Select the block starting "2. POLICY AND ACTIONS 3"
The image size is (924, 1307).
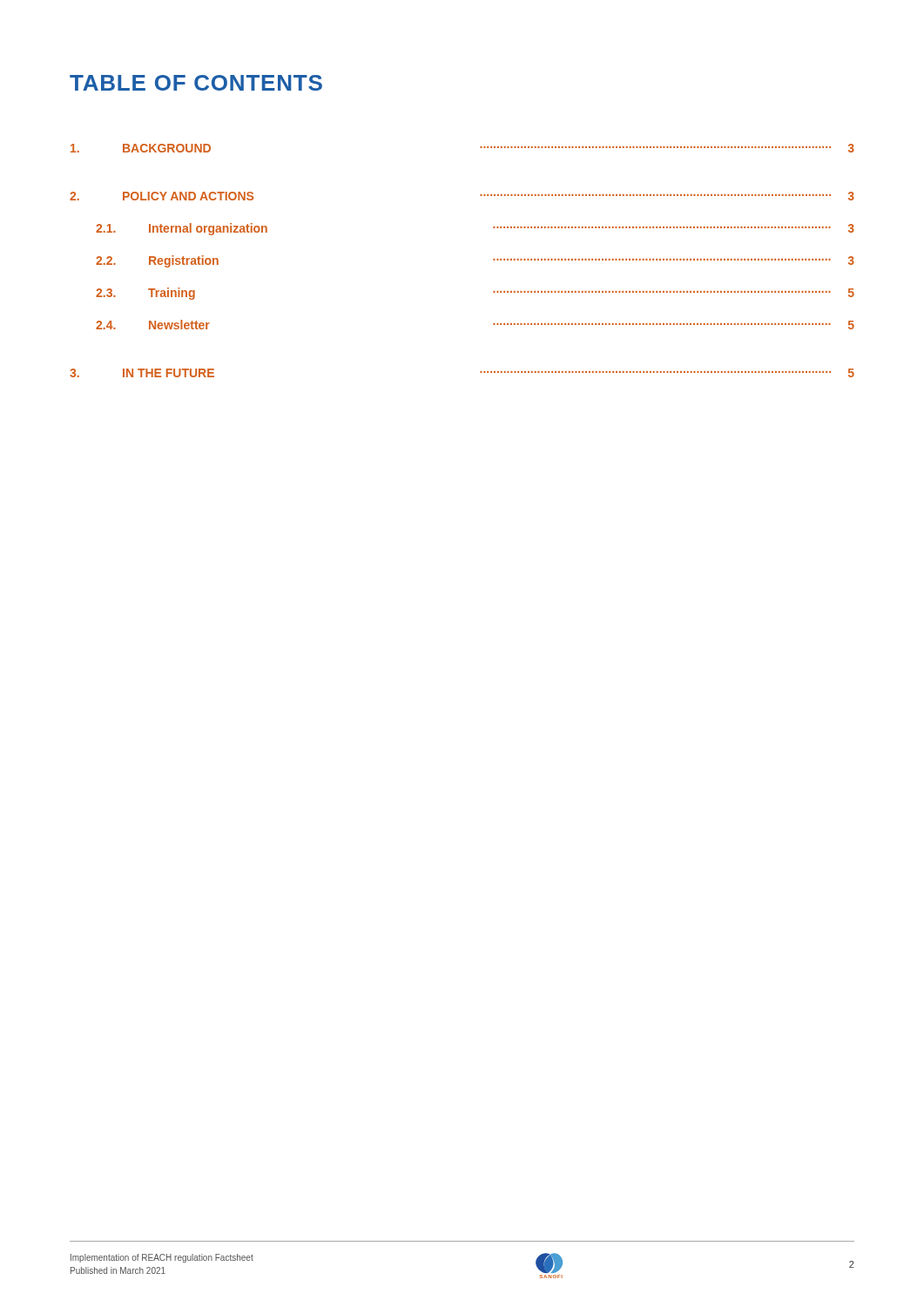click(x=73, y=196)
